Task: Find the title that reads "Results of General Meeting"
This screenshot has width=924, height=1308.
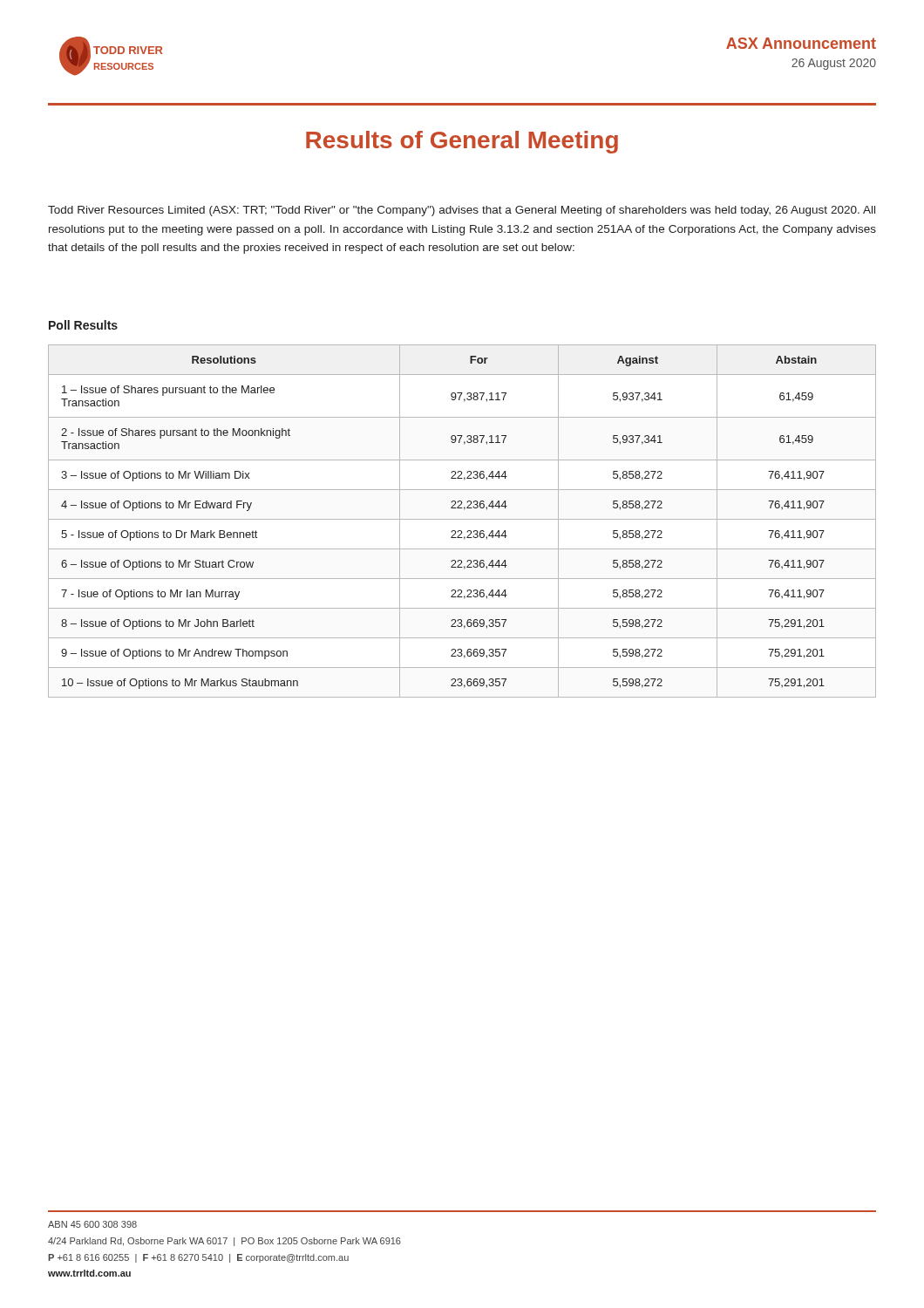Action: [462, 140]
